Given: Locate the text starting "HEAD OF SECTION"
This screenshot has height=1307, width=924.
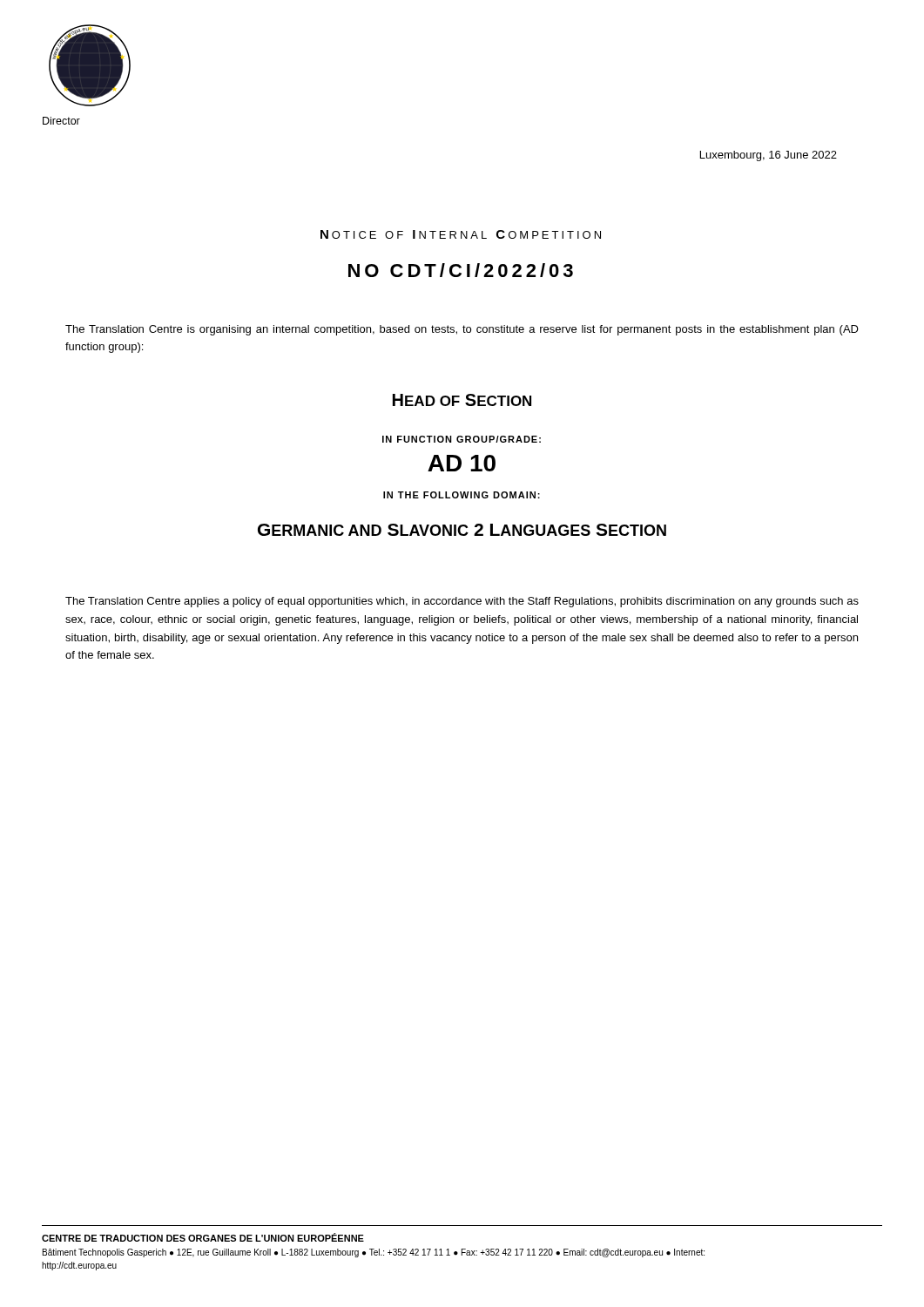Looking at the screenshot, I should tap(462, 400).
